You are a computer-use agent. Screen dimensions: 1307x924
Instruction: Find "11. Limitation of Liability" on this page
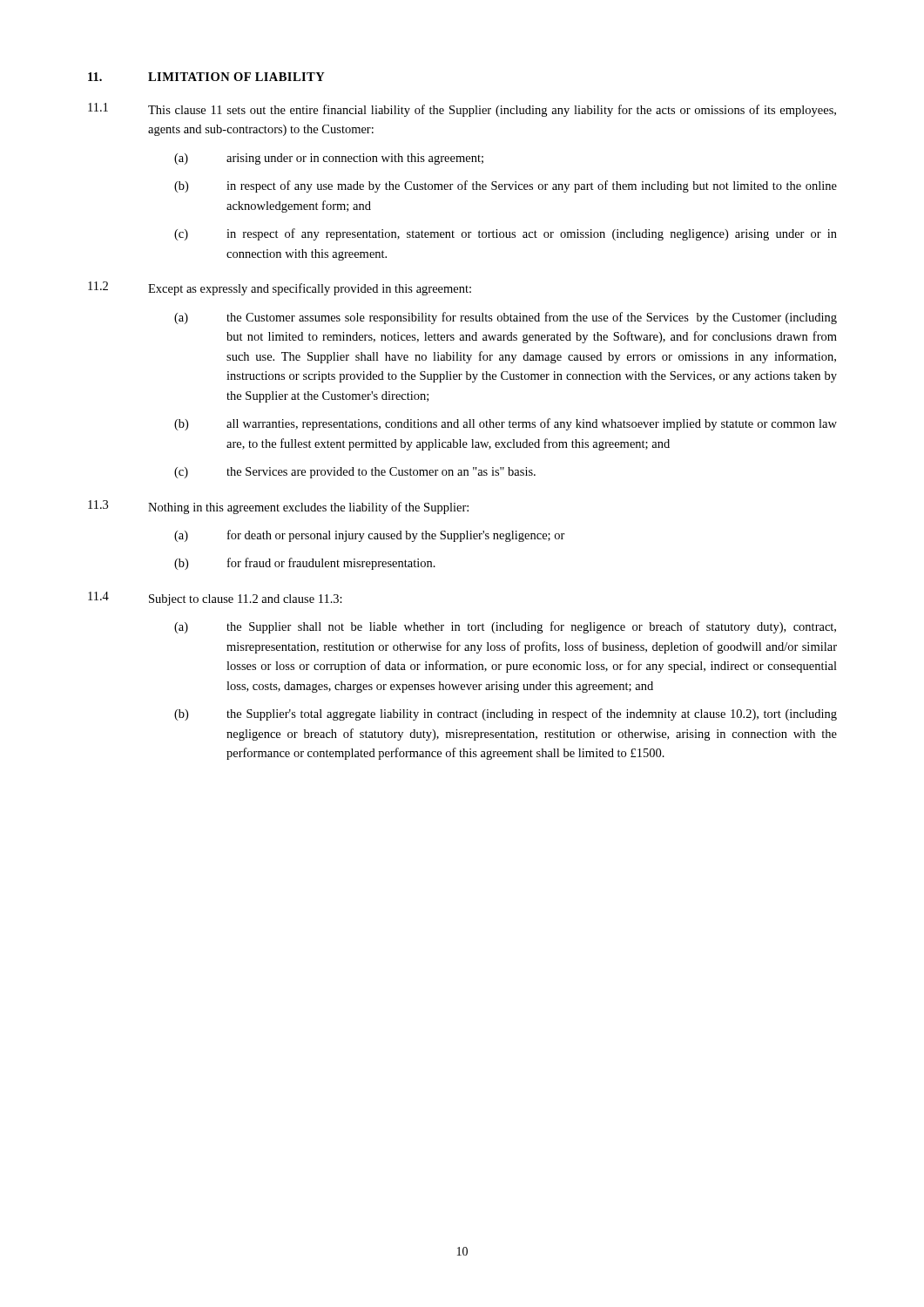pyautogui.click(x=206, y=77)
